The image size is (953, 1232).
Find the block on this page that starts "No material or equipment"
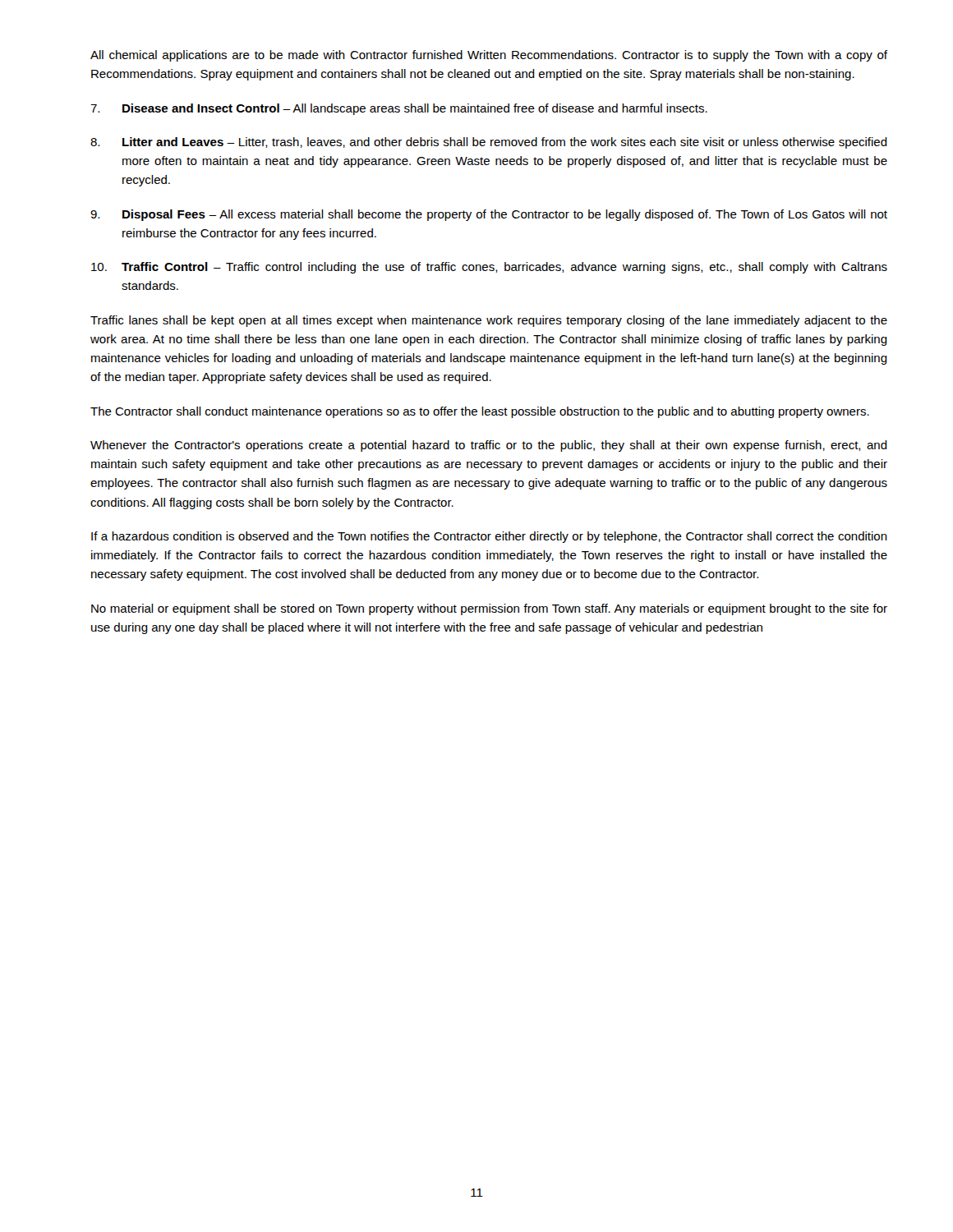(x=489, y=617)
